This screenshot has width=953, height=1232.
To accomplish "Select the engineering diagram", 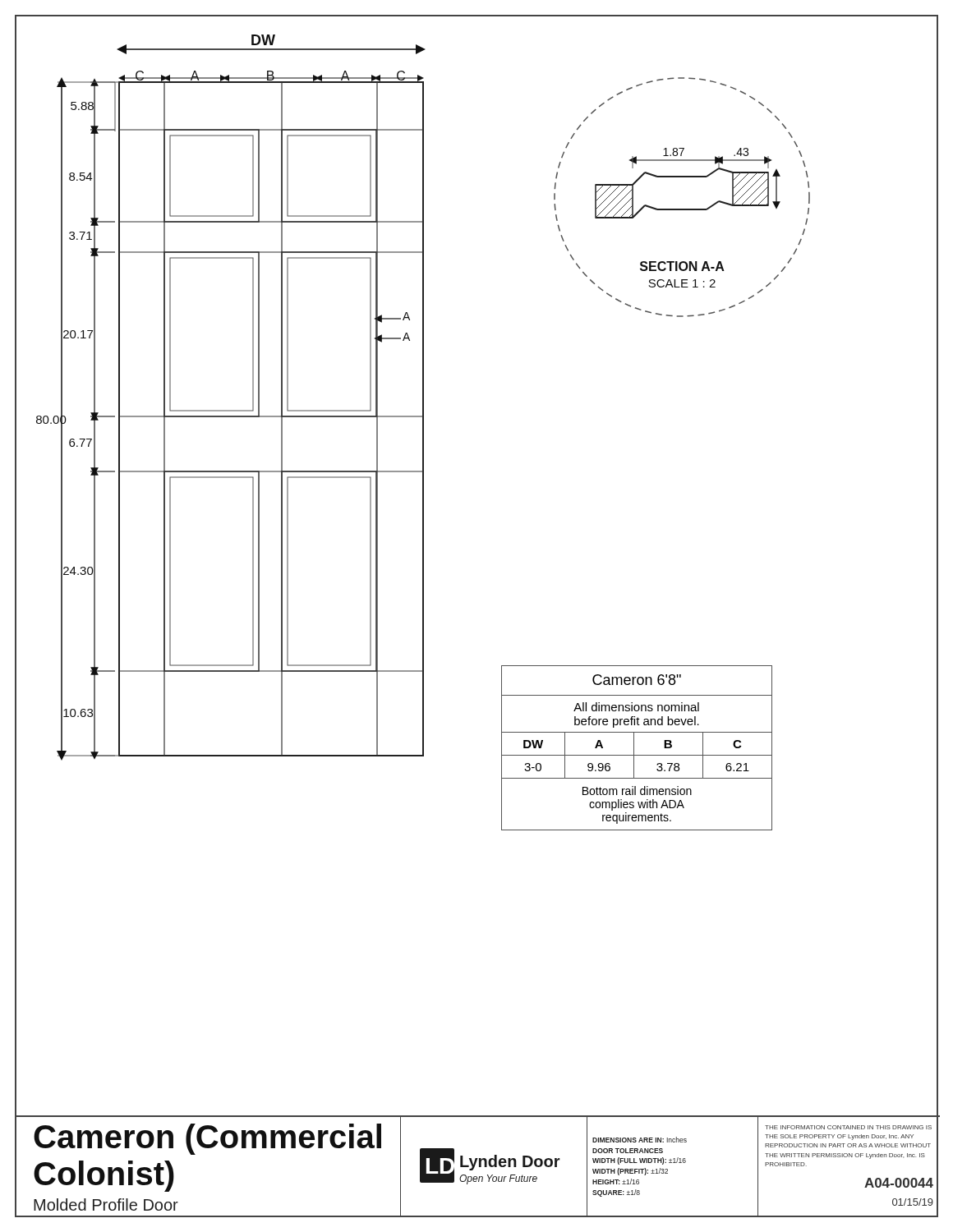I will point(479,427).
